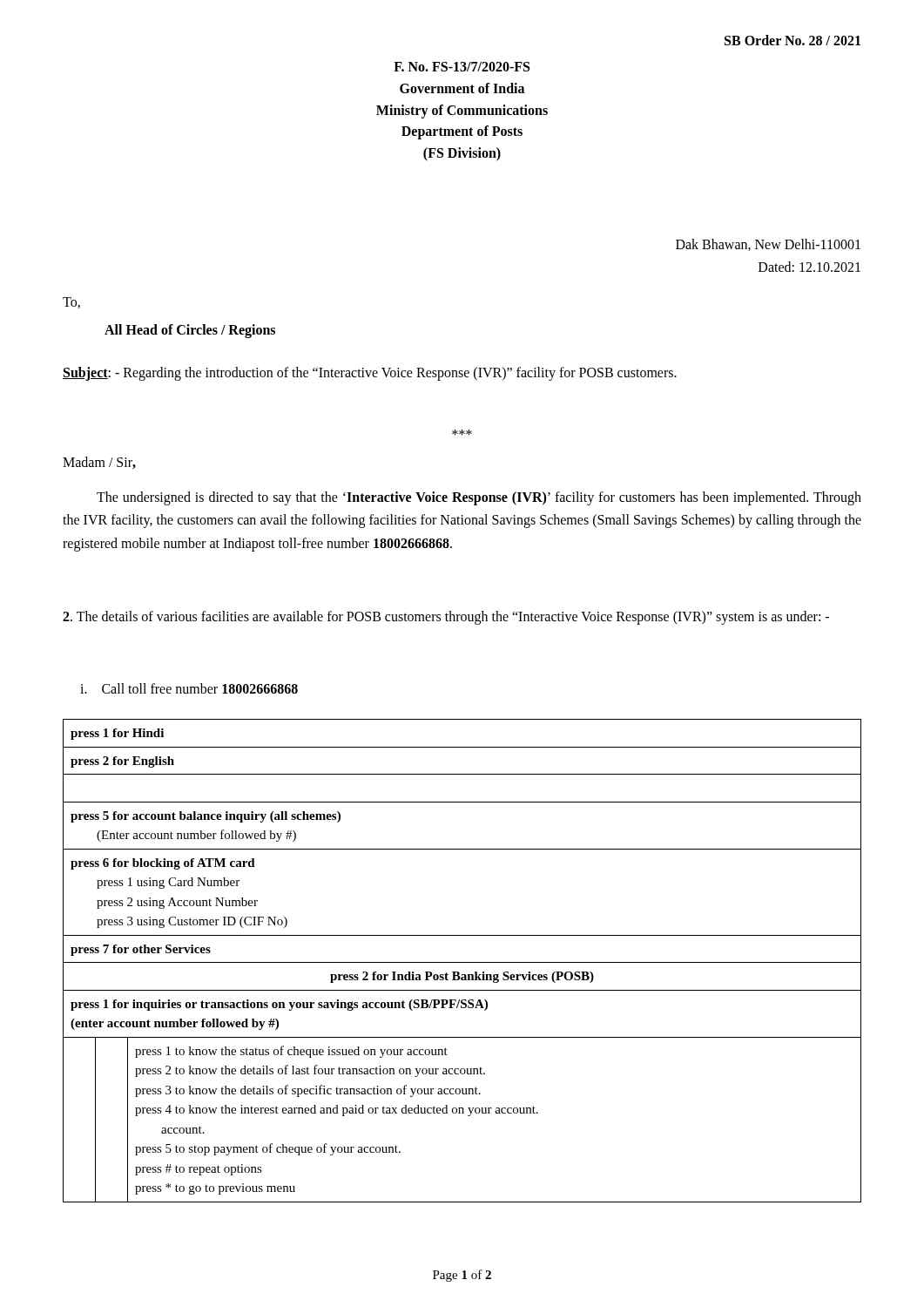This screenshot has width=924, height=1307.
Task: Click where it says "Madam / Sir,"
Action: tap(99, 462)
